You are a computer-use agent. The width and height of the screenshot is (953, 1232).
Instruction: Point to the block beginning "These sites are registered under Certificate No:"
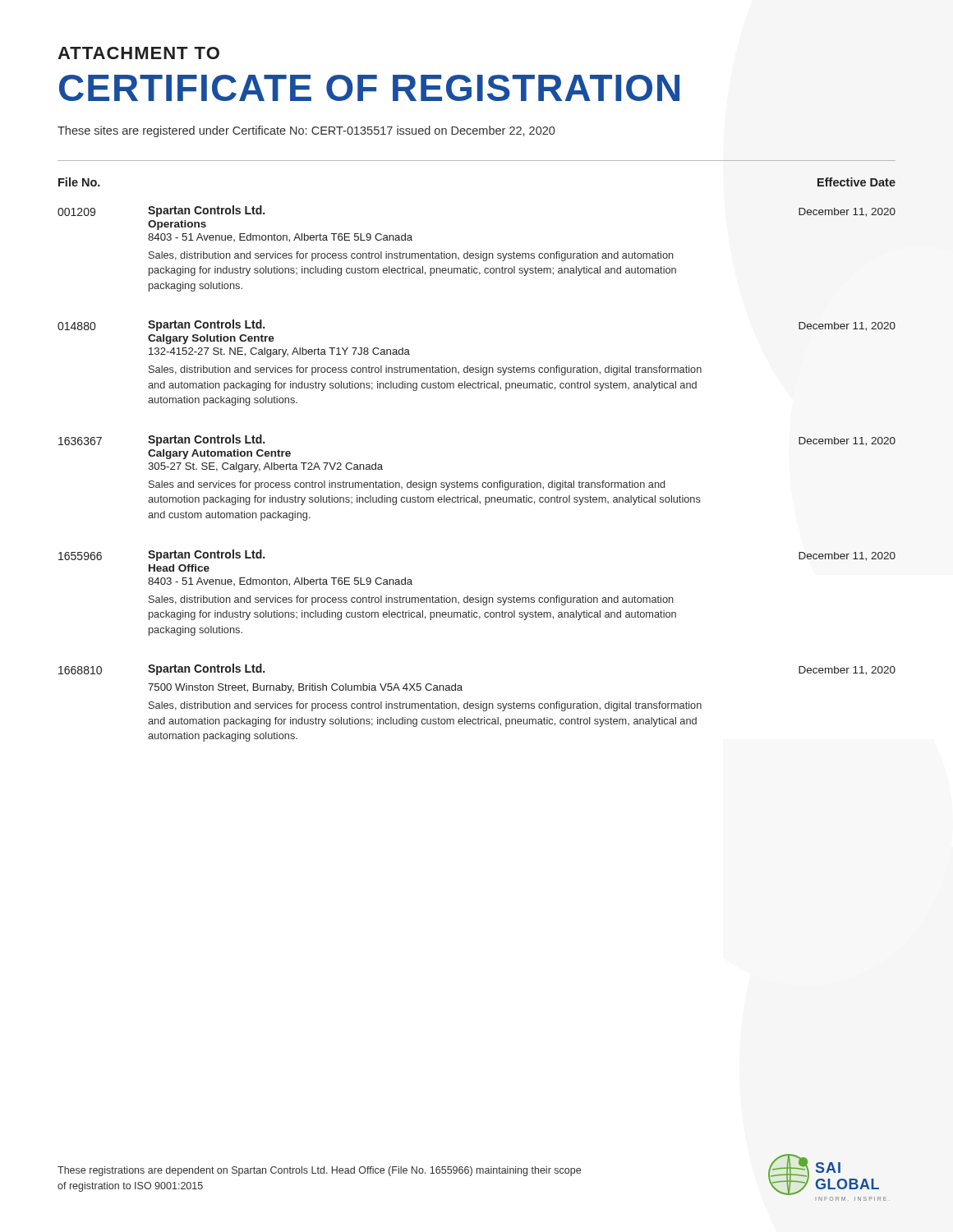coord(476,130)
